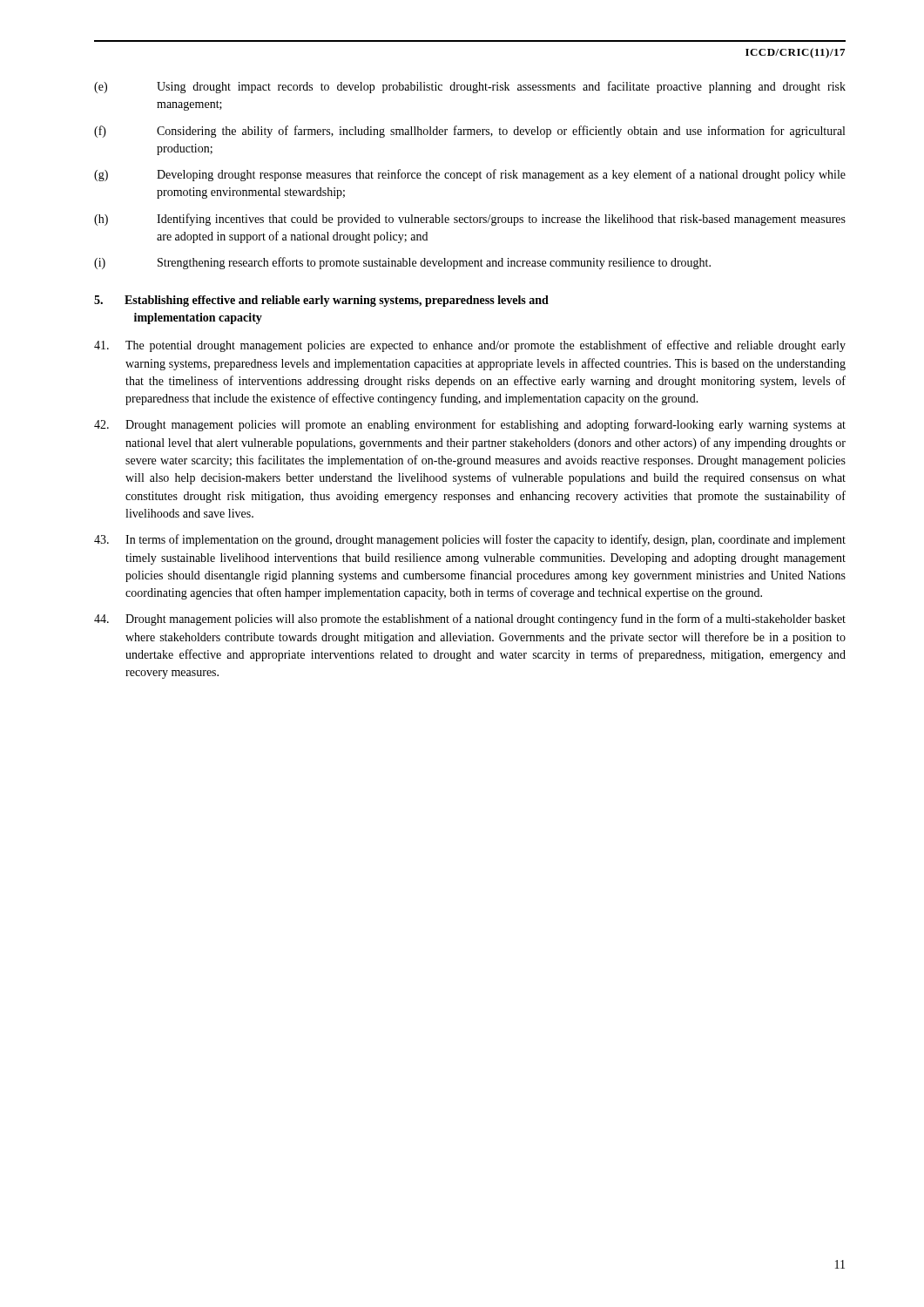The height and width of the screenshot is (1307, 924).
Task: Find the passage starting "(g)Developing drought response measures that reinforce the"
Action: pyautogui.click(x=470, y=184)
